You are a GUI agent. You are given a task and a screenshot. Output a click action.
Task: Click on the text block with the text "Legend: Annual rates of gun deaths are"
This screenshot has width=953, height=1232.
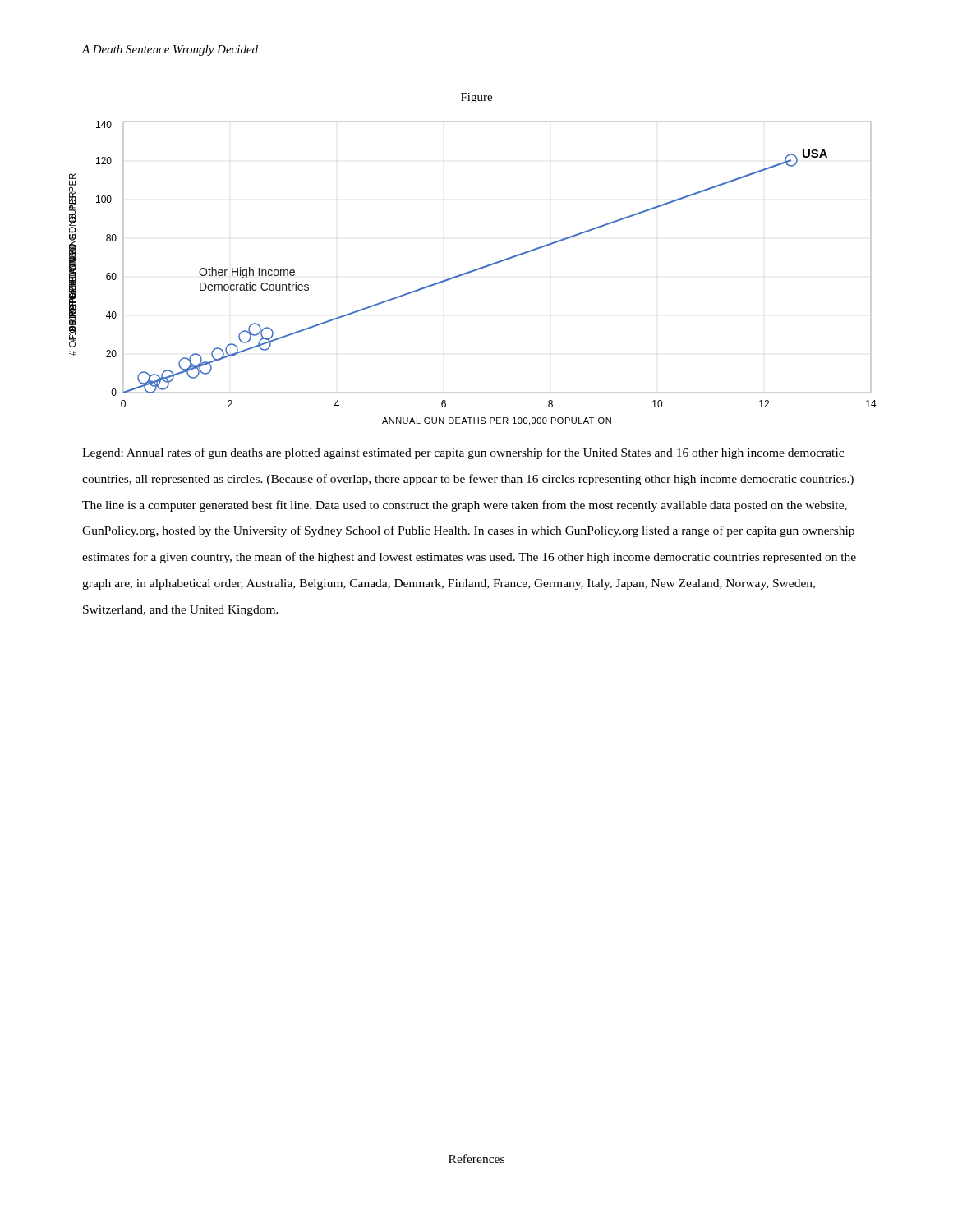[x=469, y=530]
